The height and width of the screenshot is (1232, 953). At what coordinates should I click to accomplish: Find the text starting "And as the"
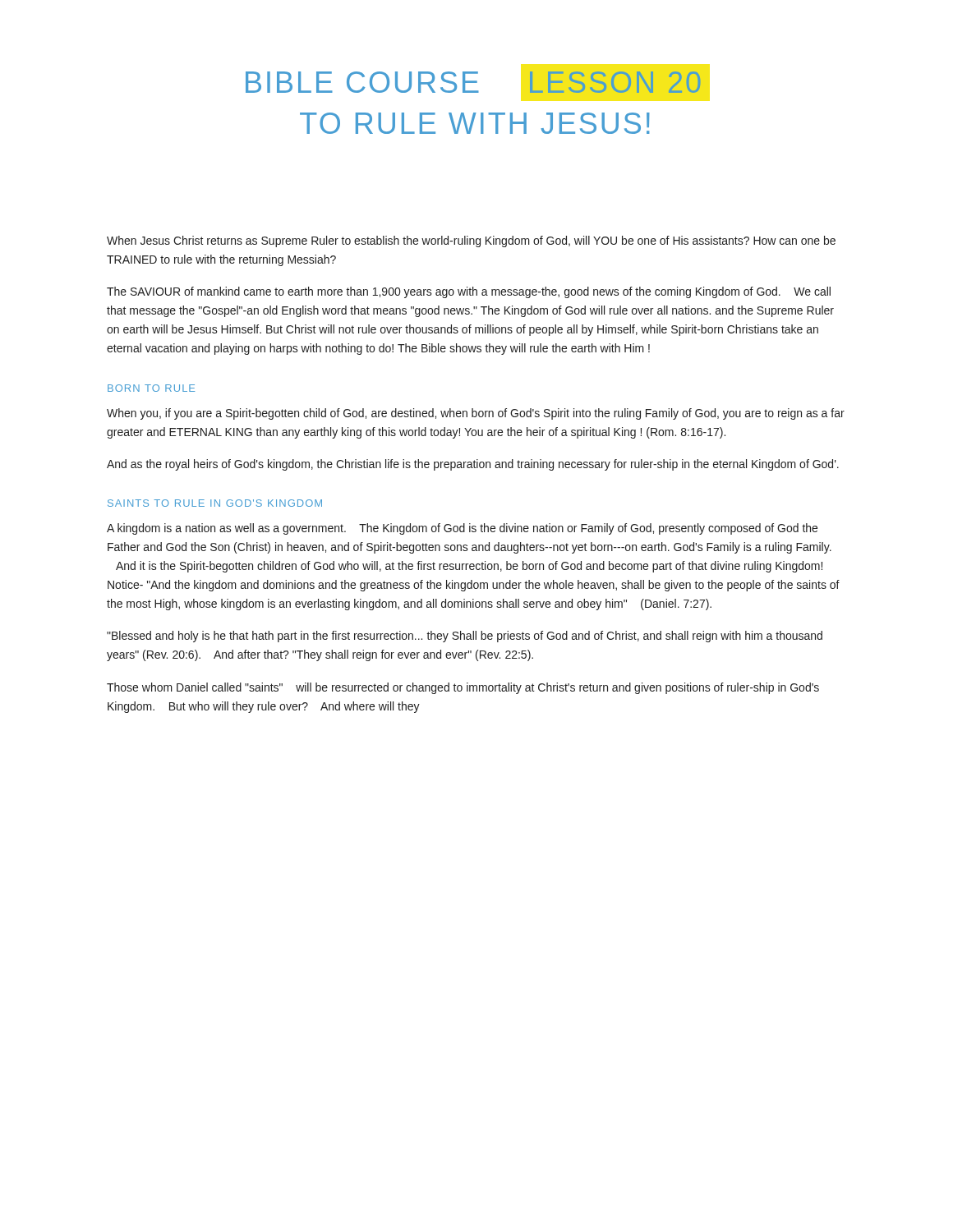(473, 464)
